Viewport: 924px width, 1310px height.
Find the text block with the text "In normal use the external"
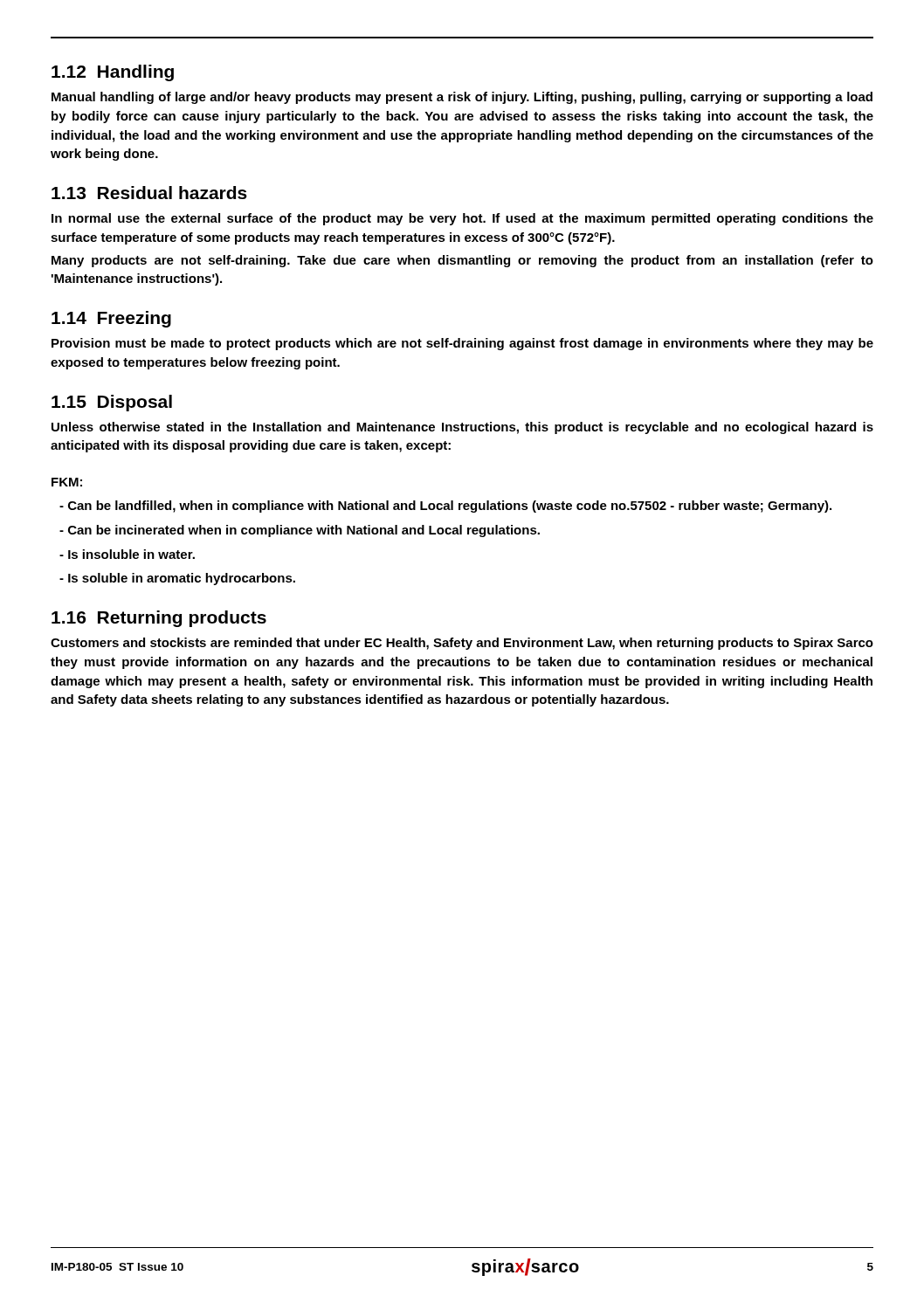[x=462, y=227]
